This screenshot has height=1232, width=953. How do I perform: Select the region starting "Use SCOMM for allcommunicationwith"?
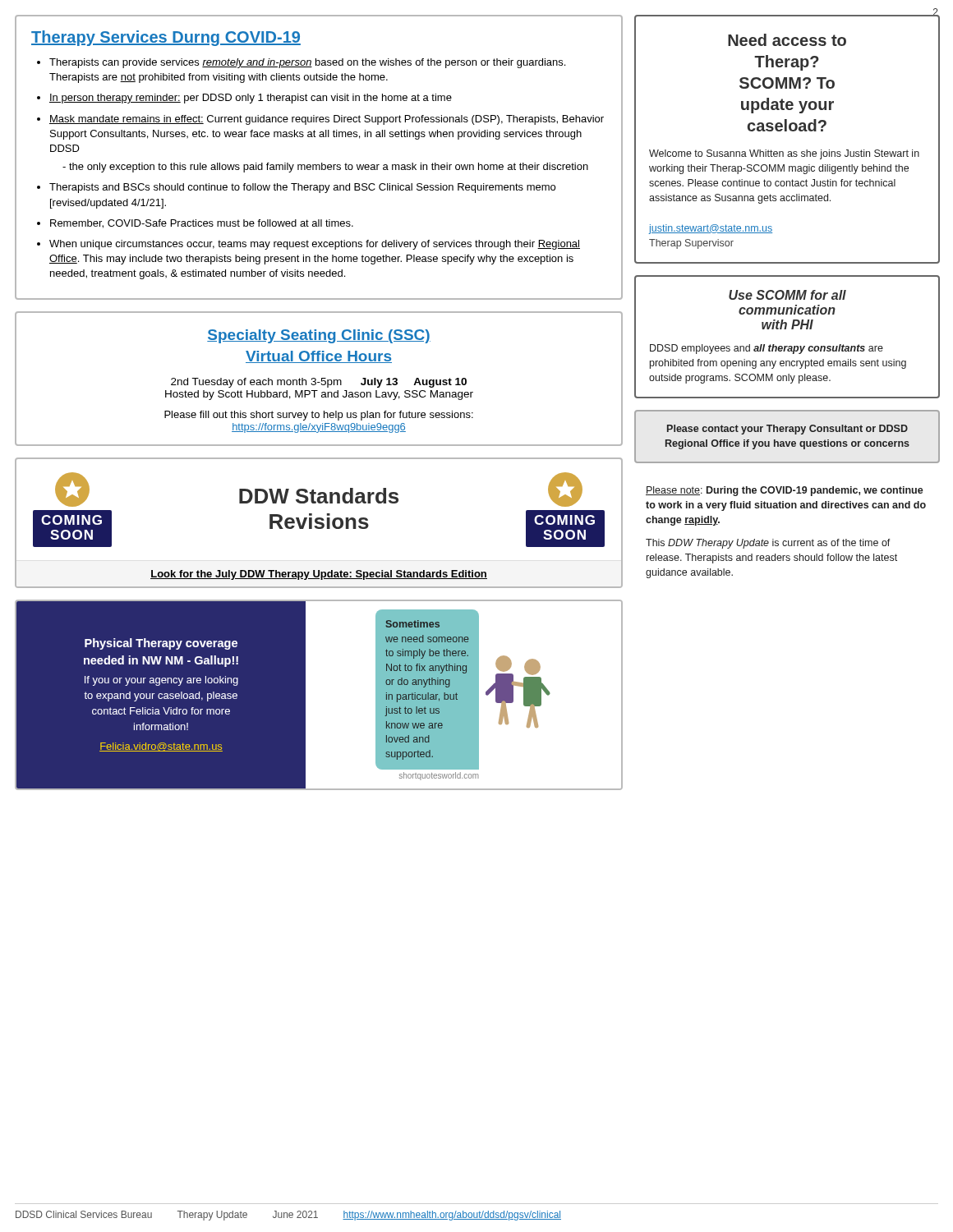tap(787, 310)
